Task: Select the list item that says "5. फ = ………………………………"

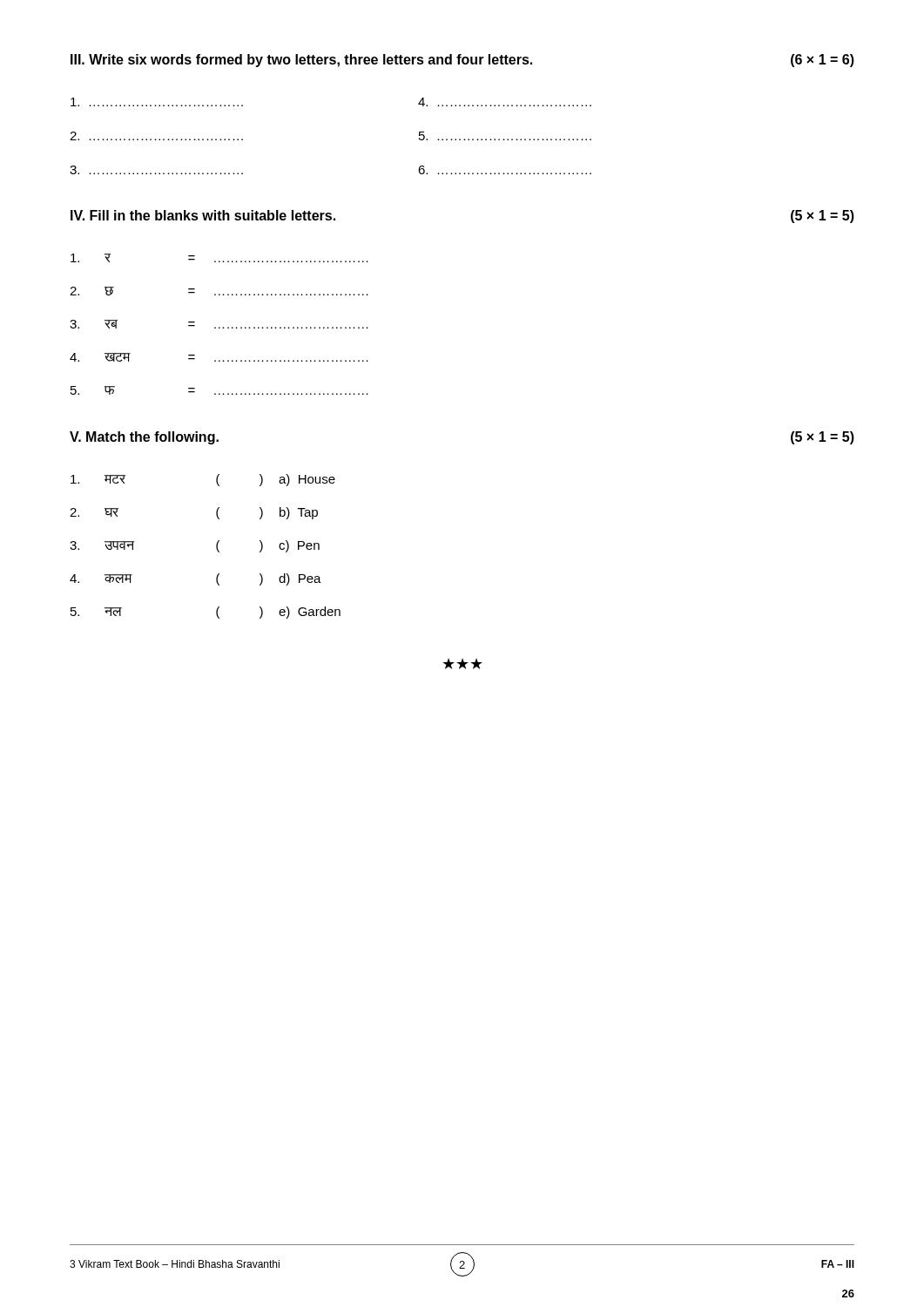Action: (x=220, y=390)
